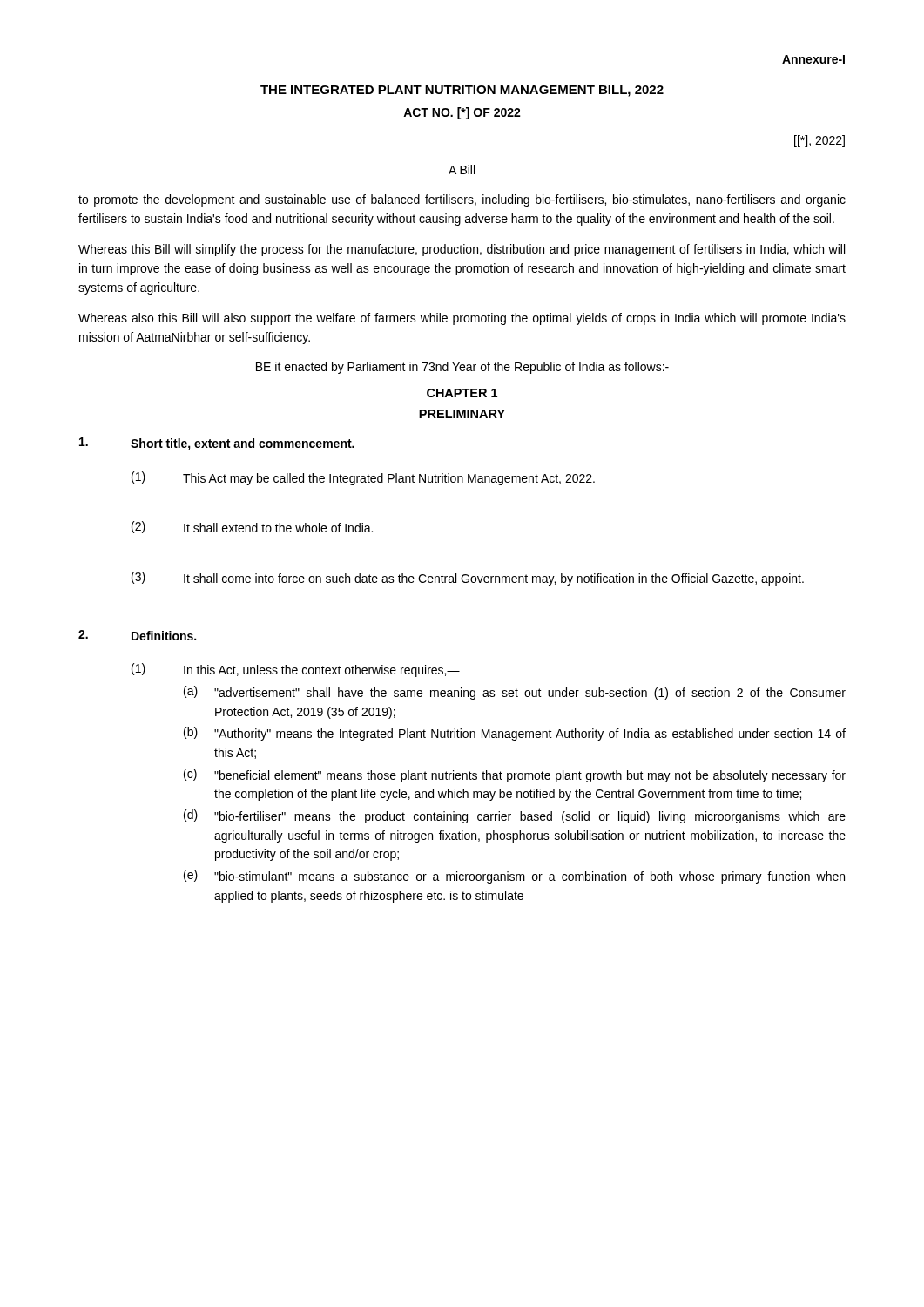Click on the block starting "BE it enacted by"
The width and height of the screenshot is (924, 1307).
(462, 367)
